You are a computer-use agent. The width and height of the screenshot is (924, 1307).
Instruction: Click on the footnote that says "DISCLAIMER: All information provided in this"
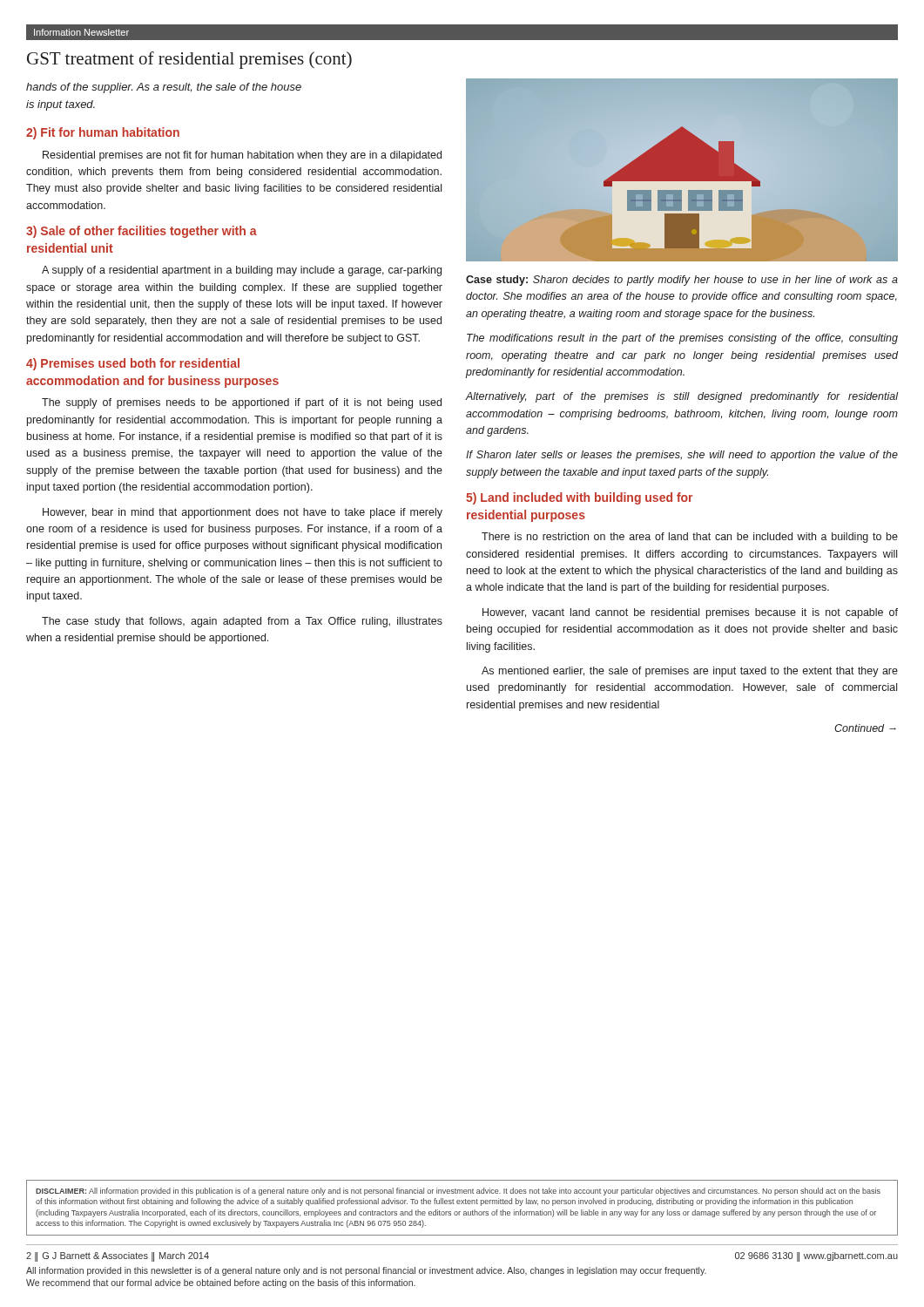point(458,1207)
